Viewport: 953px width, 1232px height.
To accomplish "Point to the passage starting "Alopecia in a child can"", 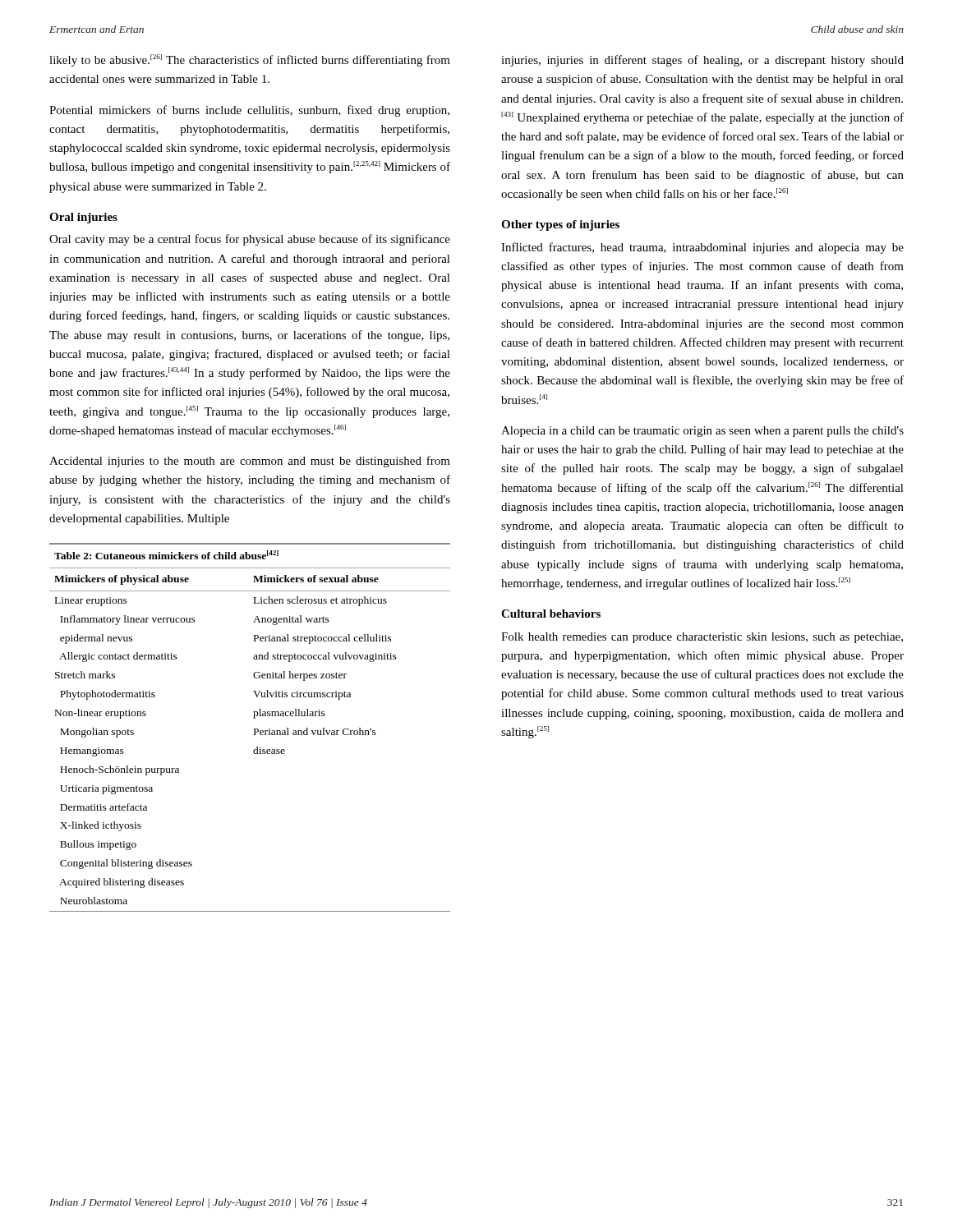I will [x=702, y=507].
